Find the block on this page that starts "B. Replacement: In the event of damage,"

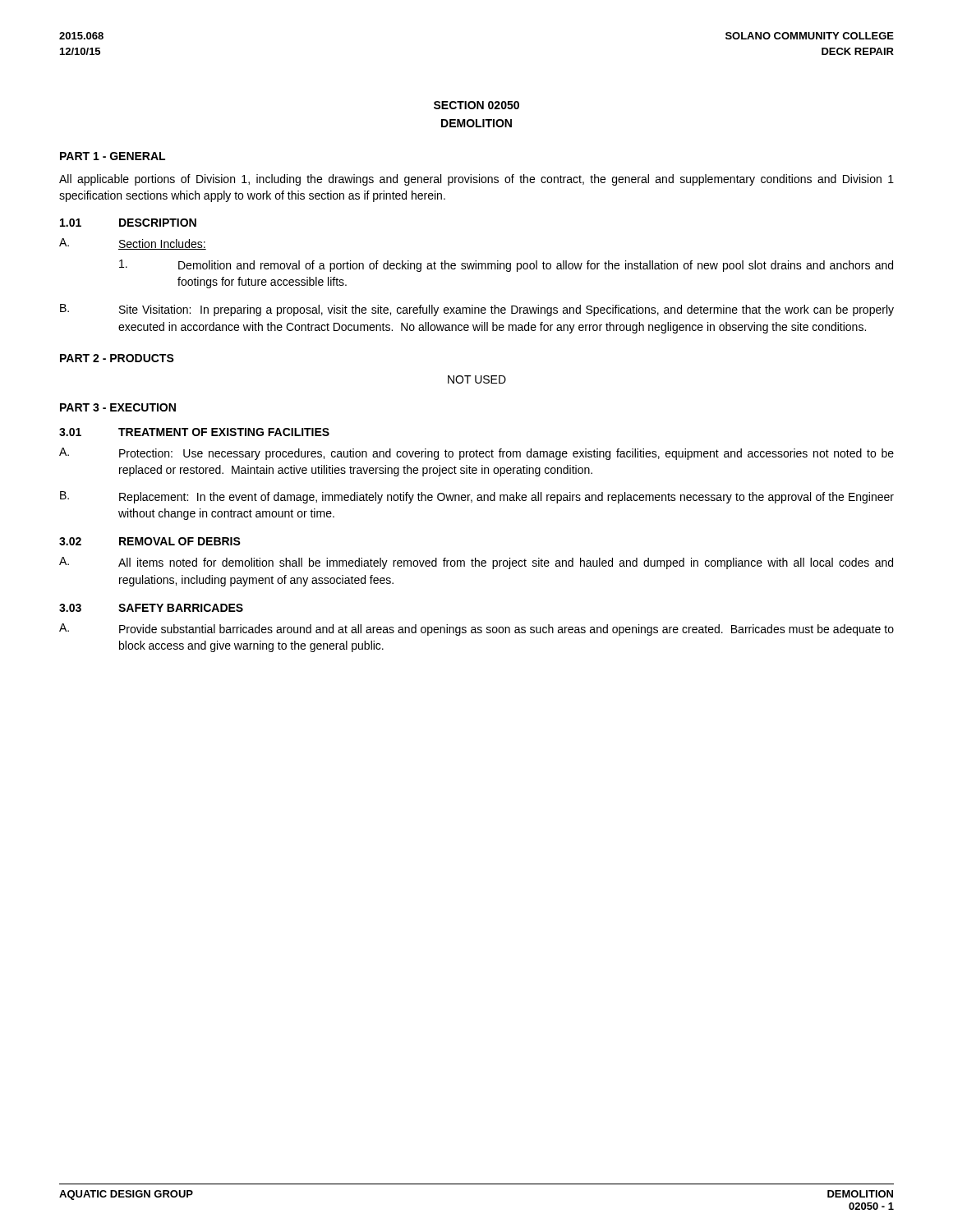click(x=476, y=505)
